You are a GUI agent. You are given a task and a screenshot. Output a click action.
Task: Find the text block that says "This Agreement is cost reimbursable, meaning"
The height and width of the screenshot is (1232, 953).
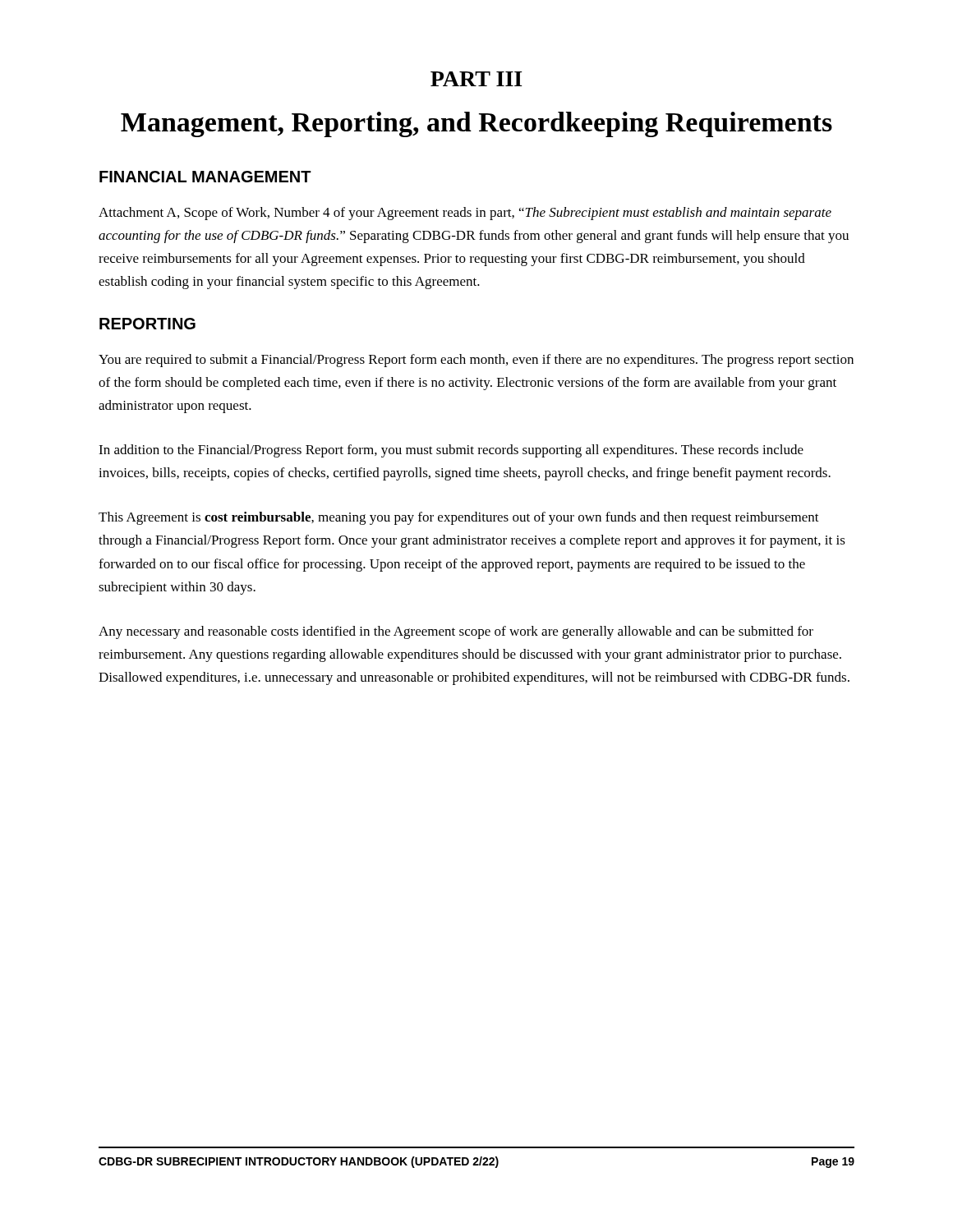(x=472, y=552)
